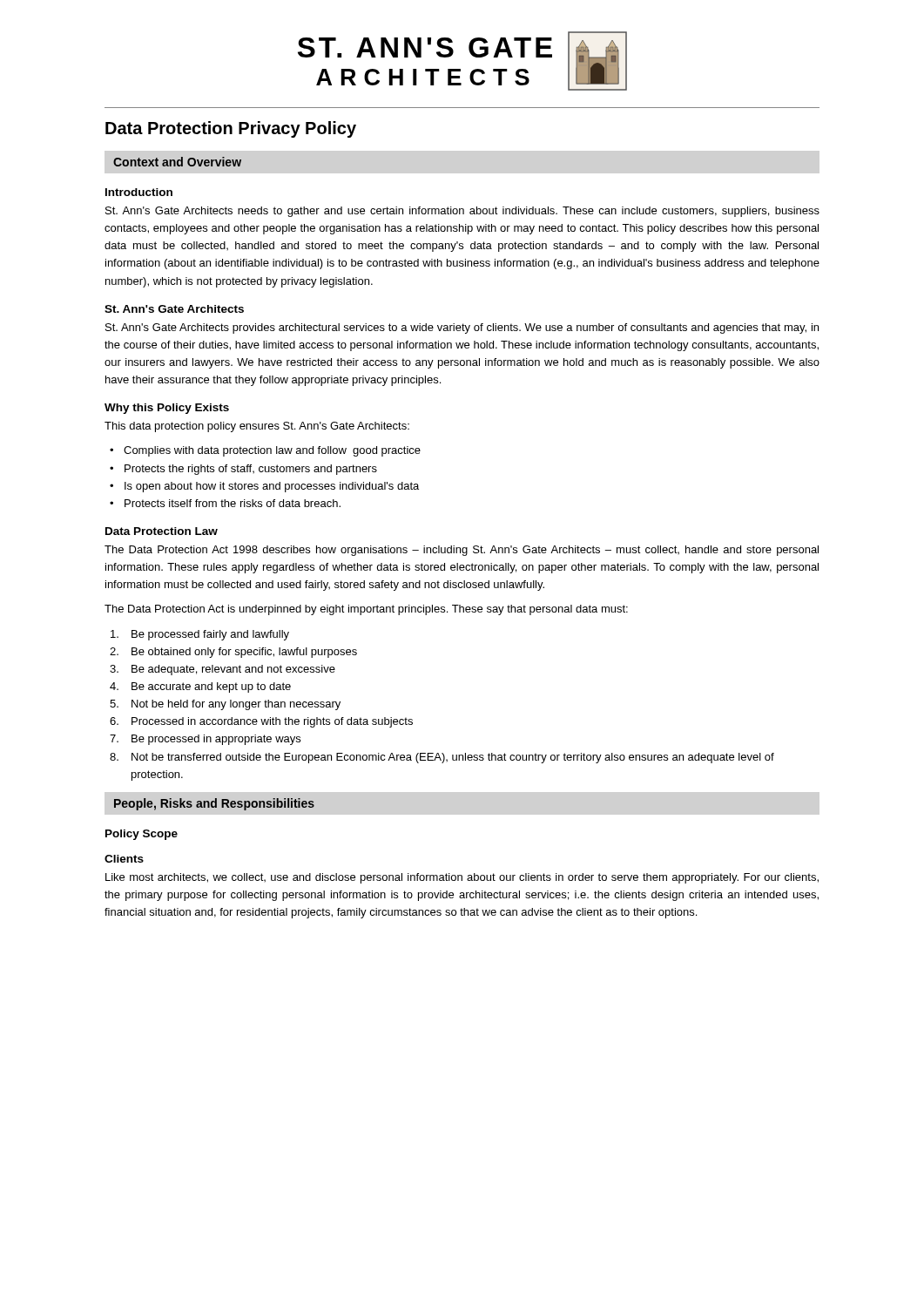Image resolution: width=924 pixels, height=1307 pixels.
Task: Find the block on this page that starts "St. Ann's Gate Architects needs to"
Action: pyautogui.click(x=462, y=246)
